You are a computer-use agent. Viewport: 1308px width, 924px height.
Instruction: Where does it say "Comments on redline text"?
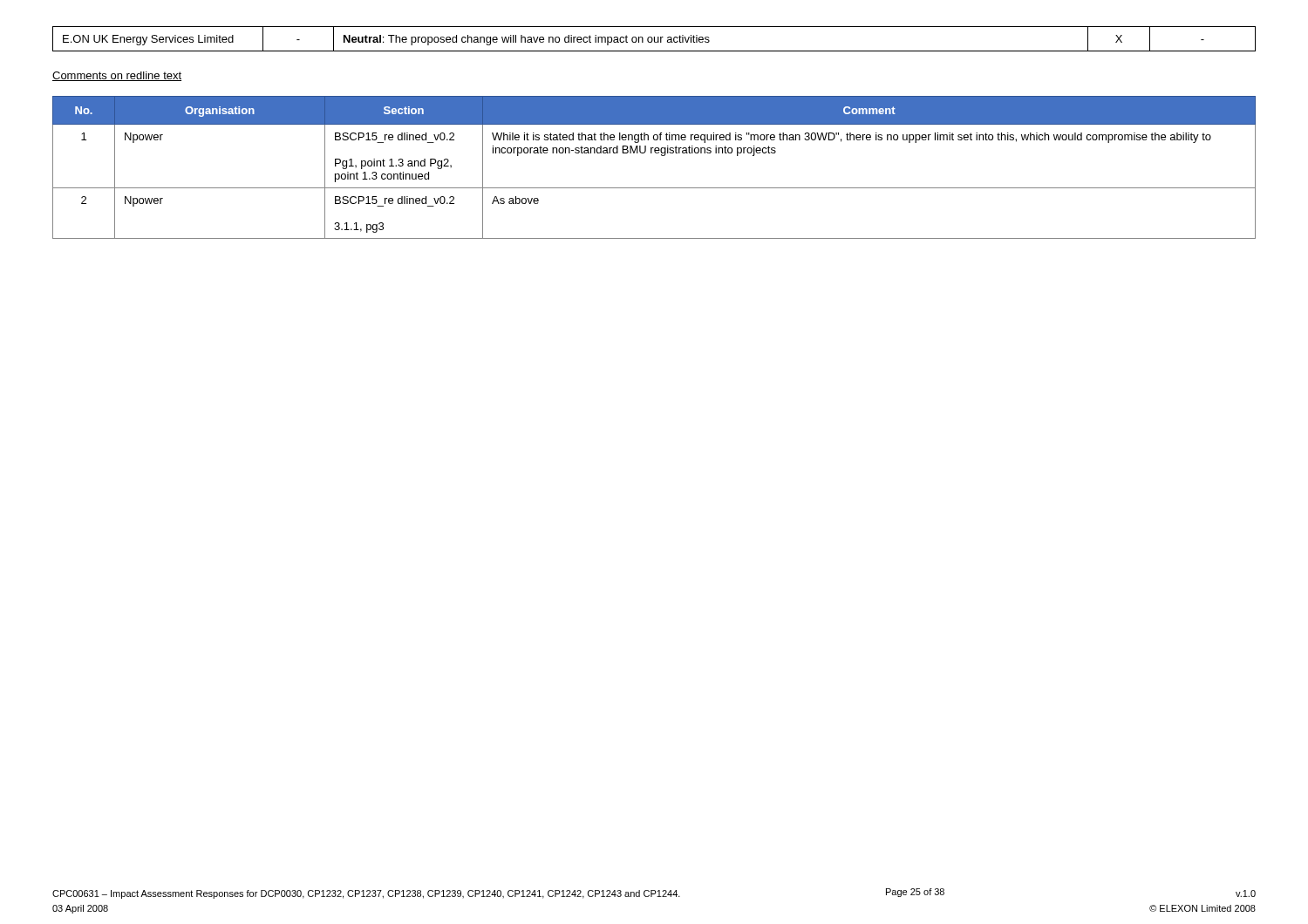pos(117,75)
